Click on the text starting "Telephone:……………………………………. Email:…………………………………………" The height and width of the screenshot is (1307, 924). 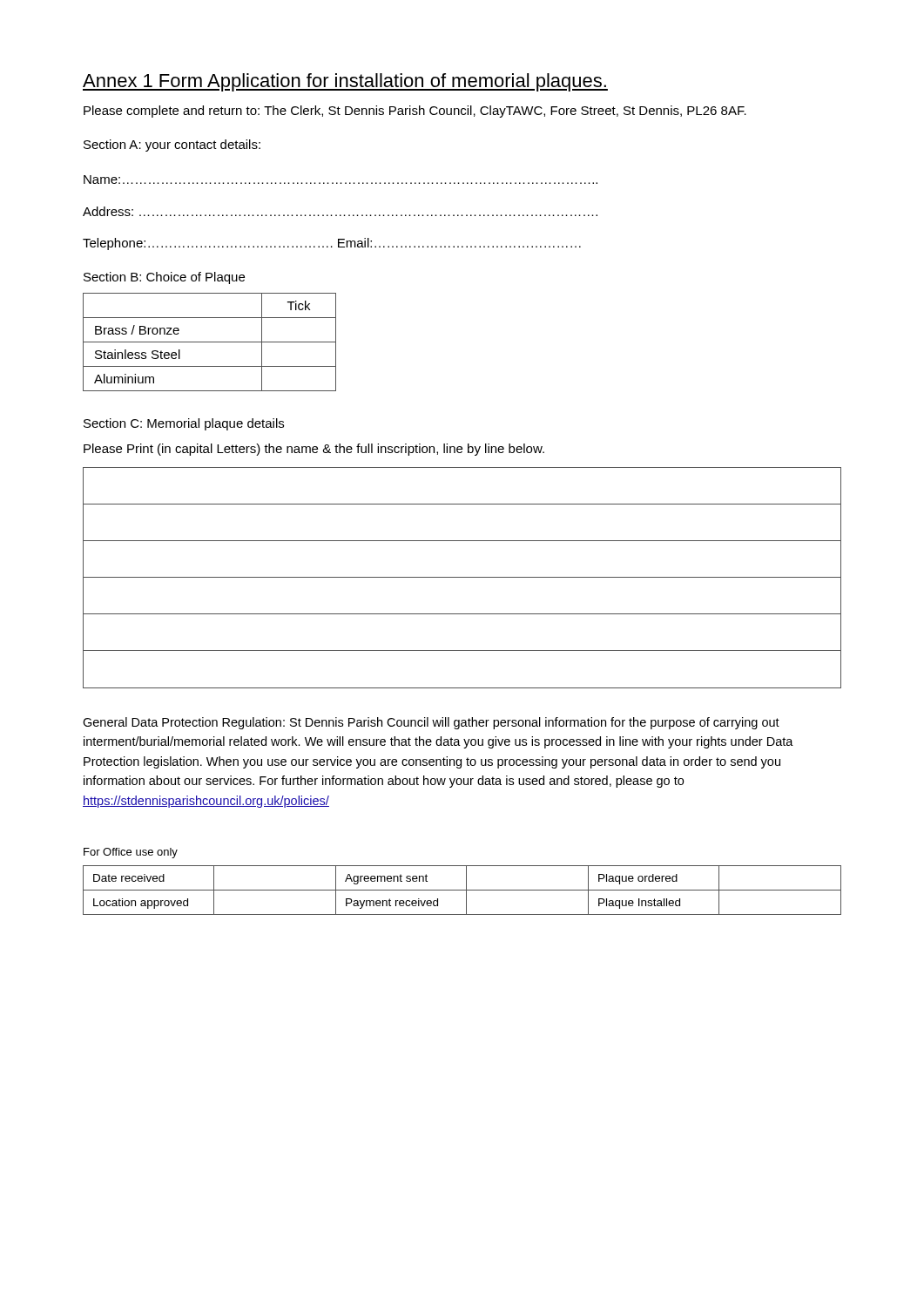(332, 243)
